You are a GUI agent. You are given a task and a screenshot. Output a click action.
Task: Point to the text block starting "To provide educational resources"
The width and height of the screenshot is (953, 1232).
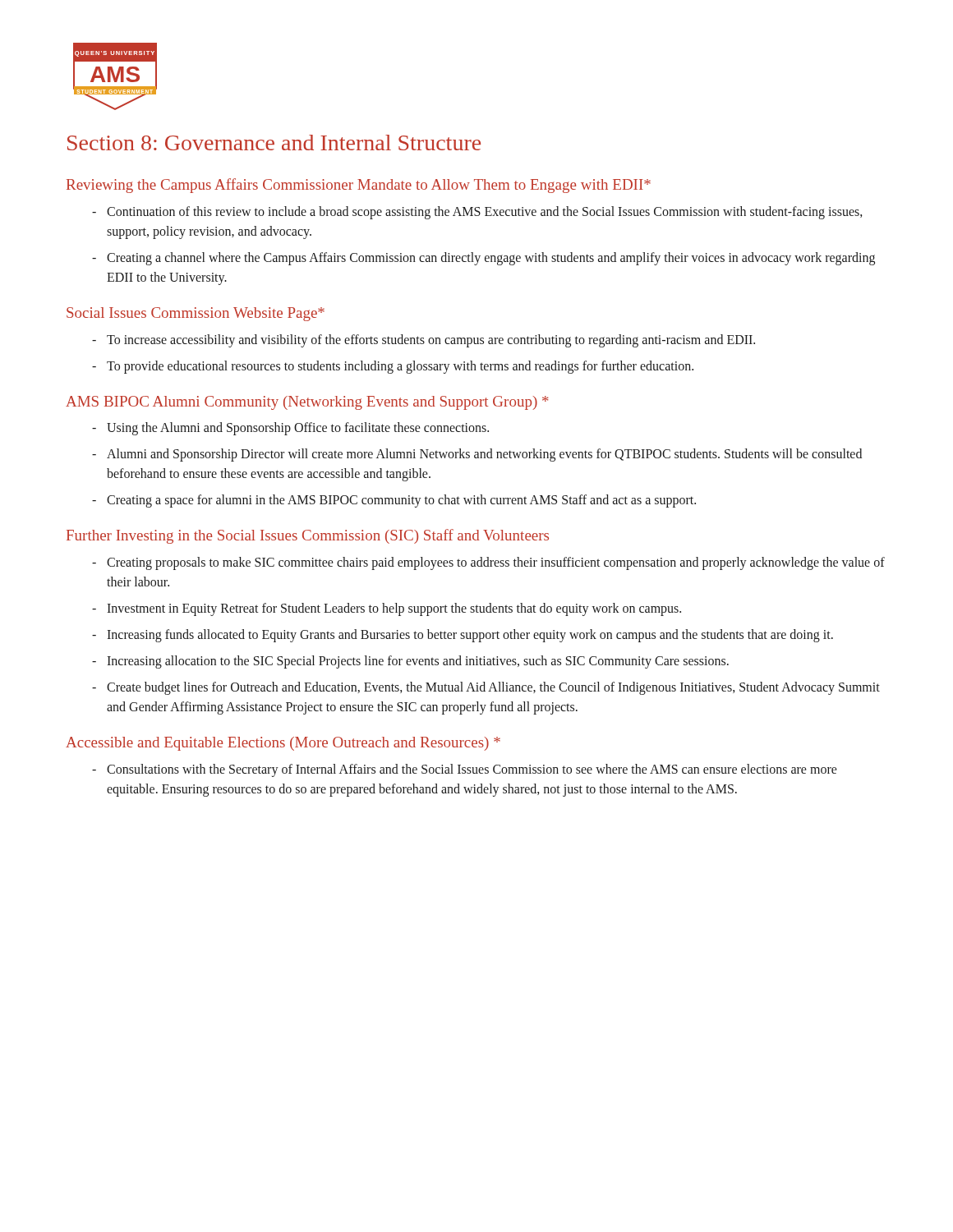[x=401, y=366]
